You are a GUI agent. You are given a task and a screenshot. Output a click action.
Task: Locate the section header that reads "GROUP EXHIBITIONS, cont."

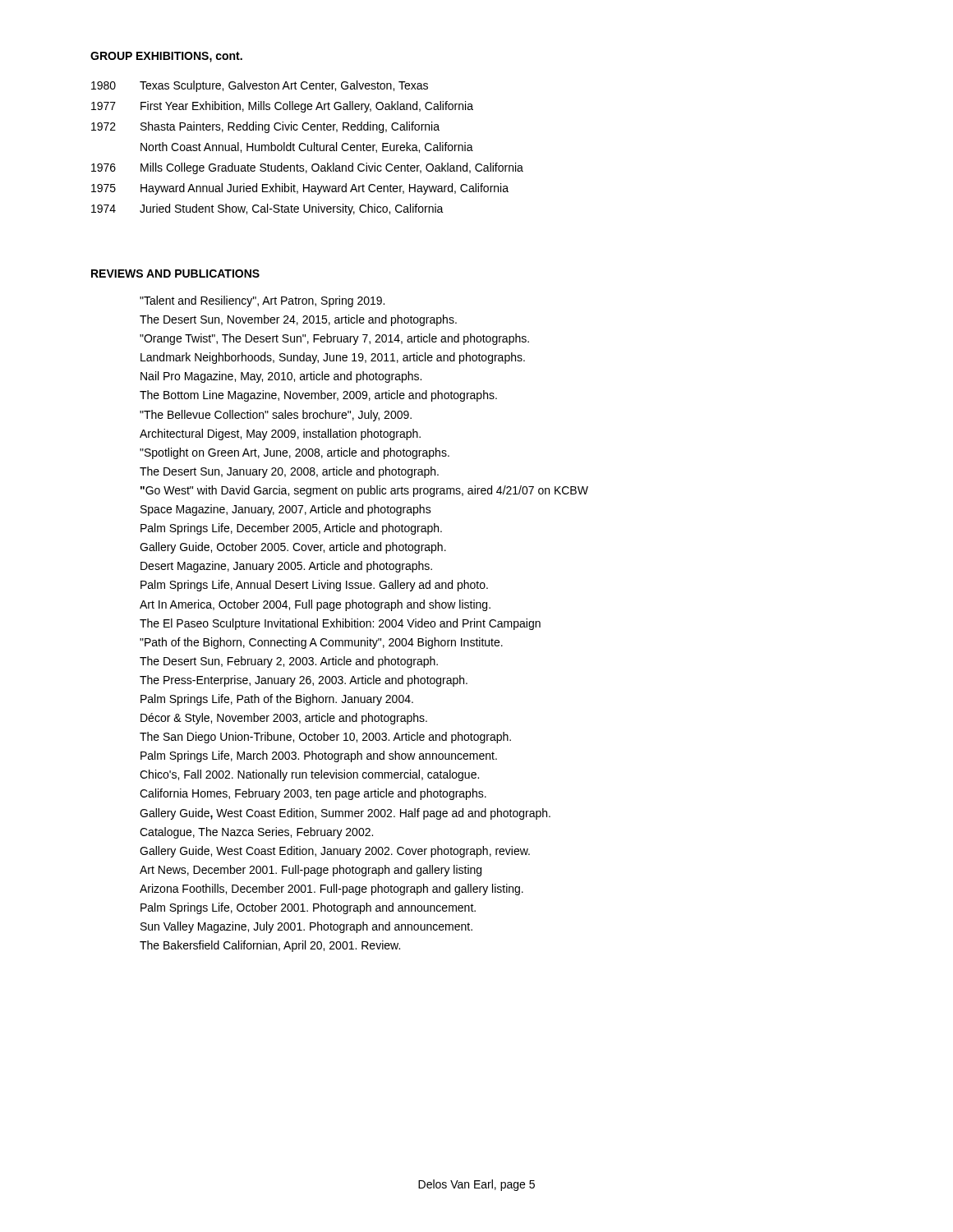[x=167, y=56]
